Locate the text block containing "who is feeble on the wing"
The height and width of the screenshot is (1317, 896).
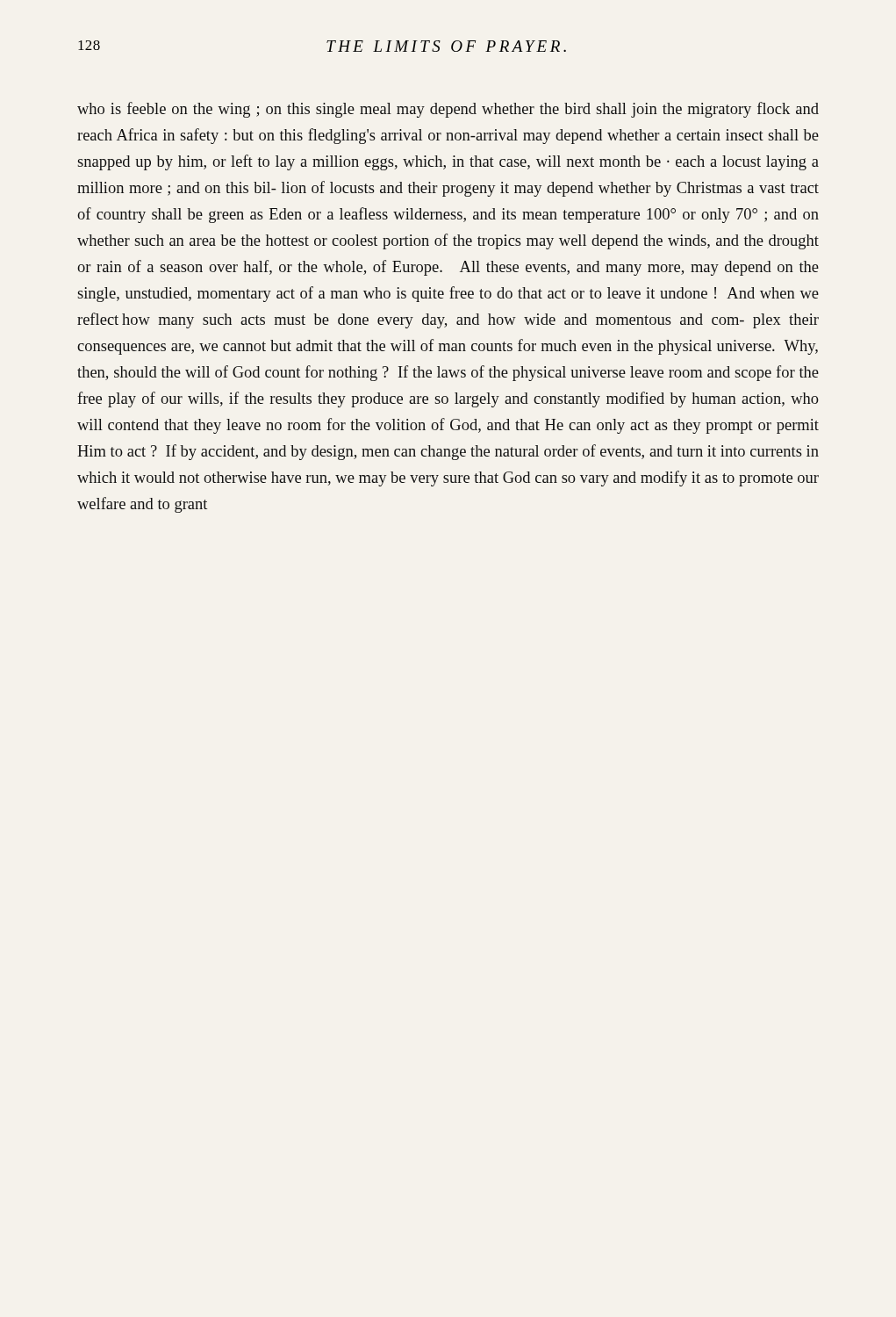448,306
